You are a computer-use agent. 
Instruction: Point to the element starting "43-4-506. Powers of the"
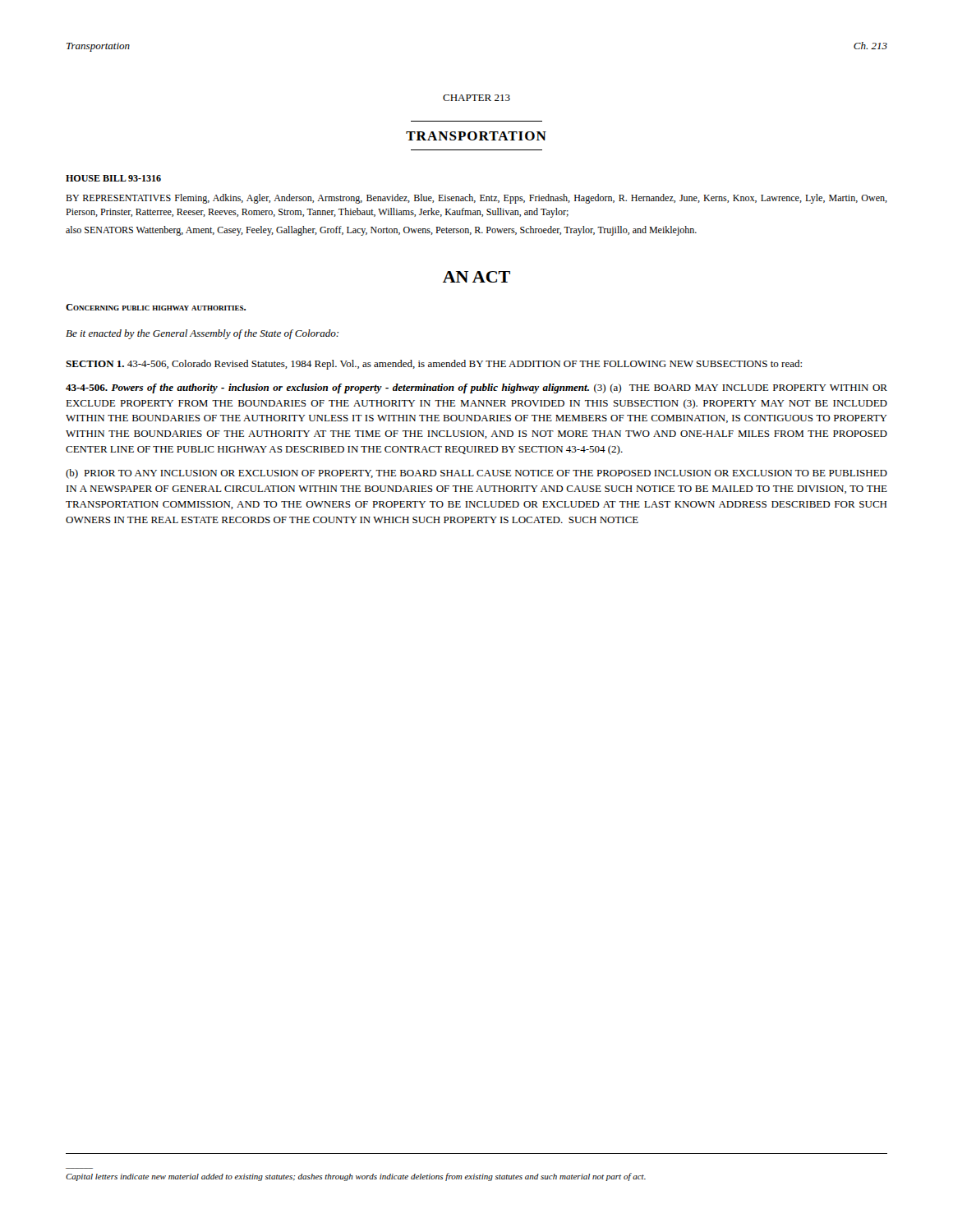[476, 419]
